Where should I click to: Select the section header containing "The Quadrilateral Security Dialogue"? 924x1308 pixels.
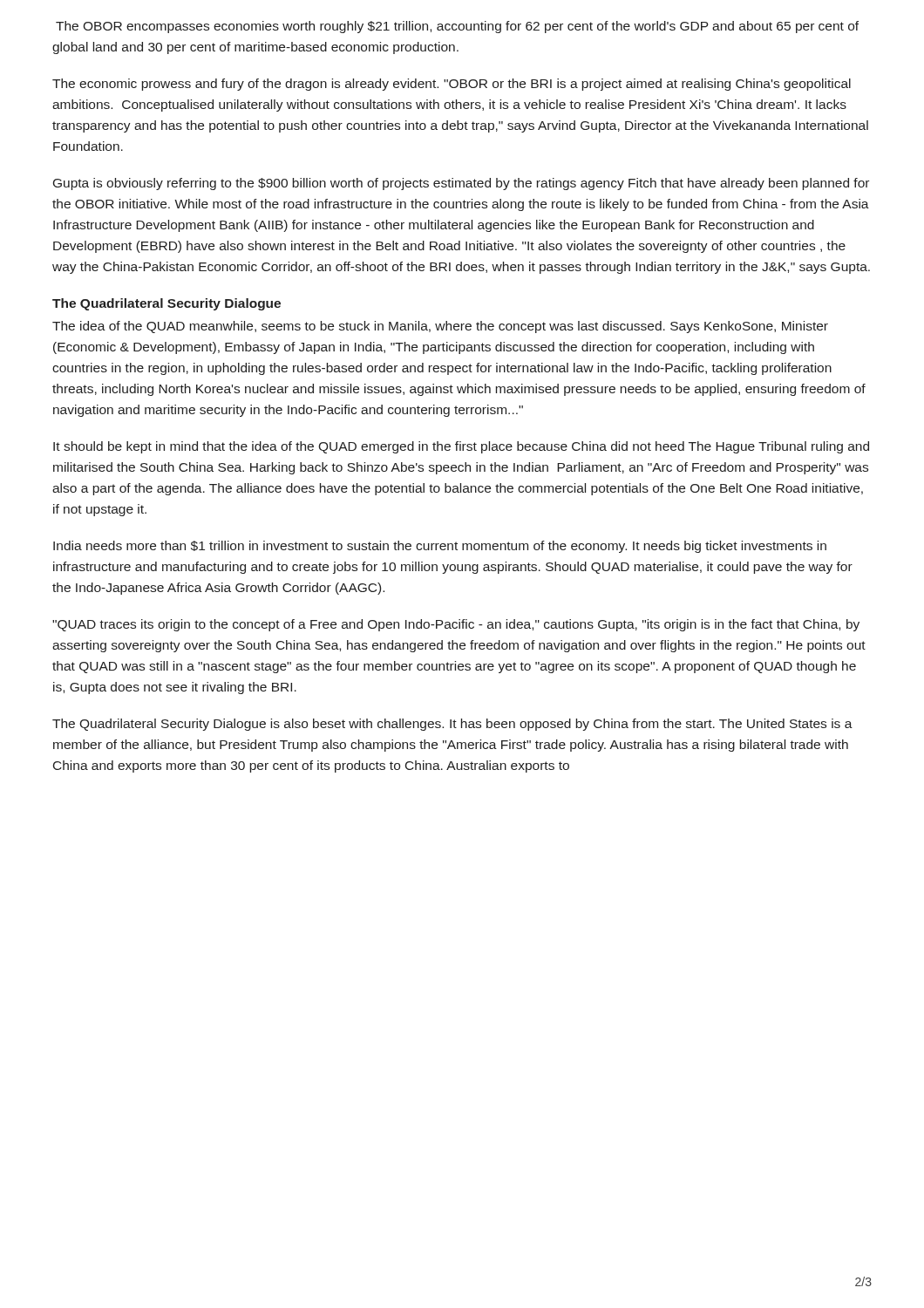point(167,303)
